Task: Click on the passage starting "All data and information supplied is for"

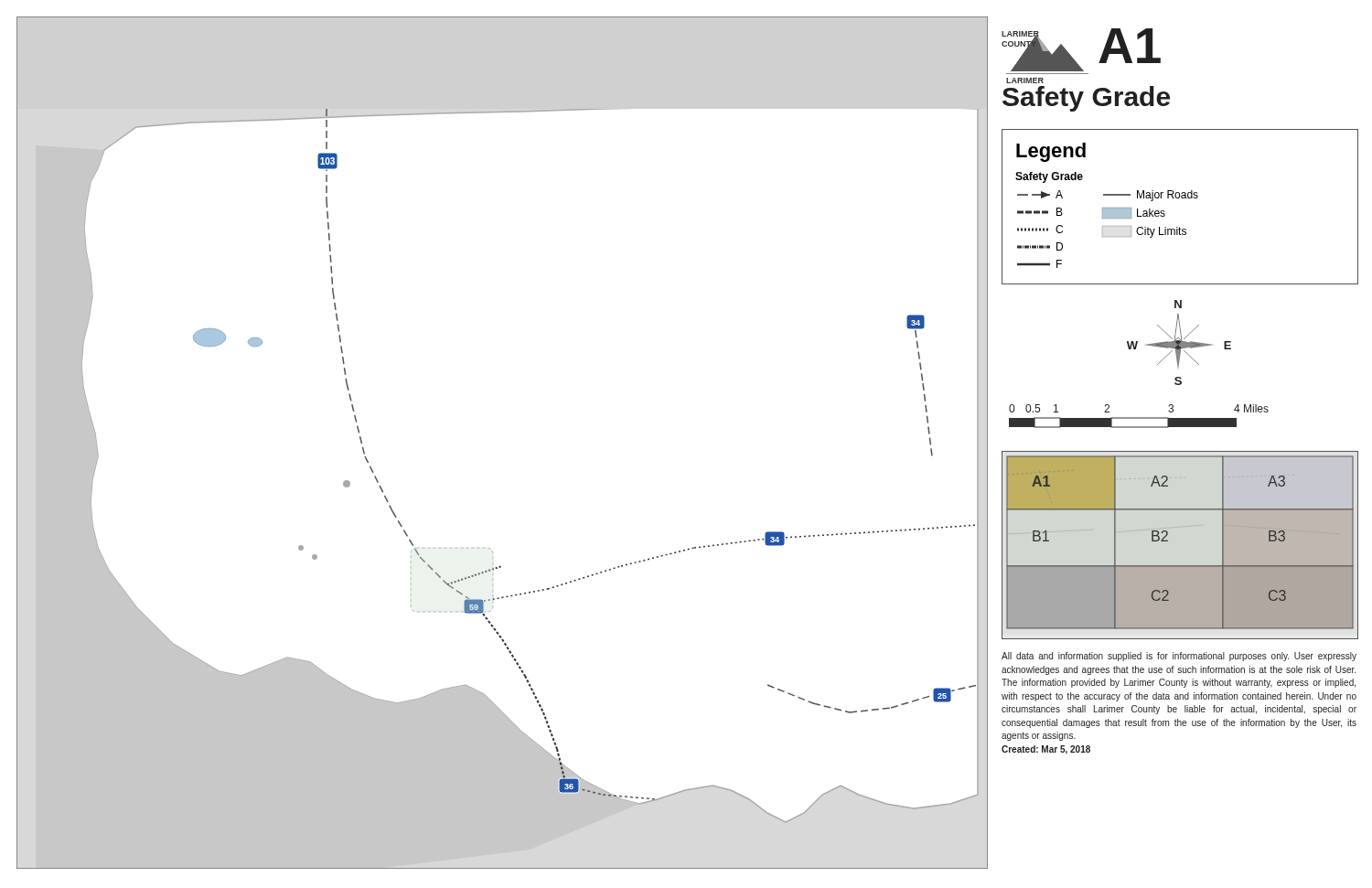Action: 1179,703
